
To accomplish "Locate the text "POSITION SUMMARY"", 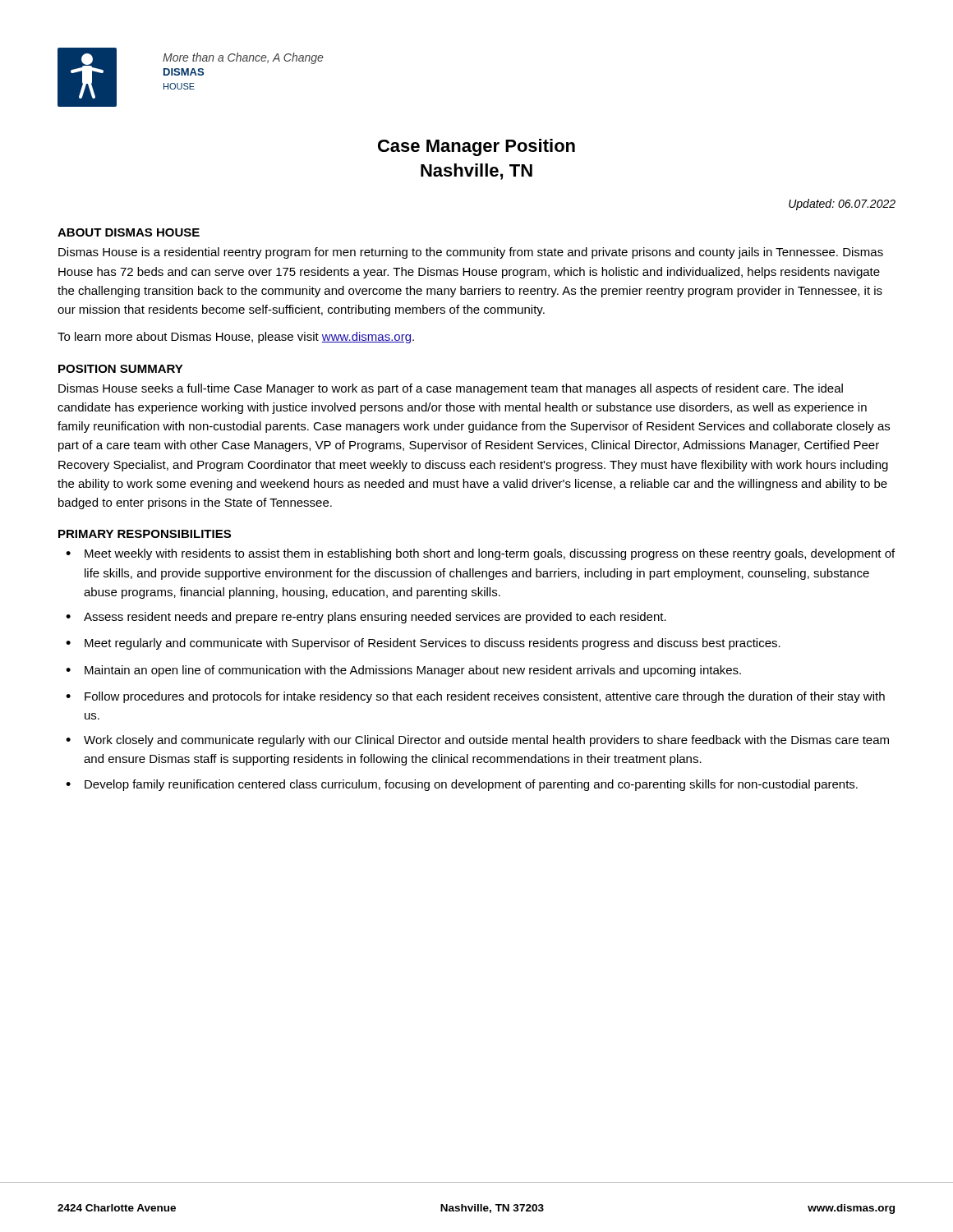I will pyautogui.click(x=120, y=368).
